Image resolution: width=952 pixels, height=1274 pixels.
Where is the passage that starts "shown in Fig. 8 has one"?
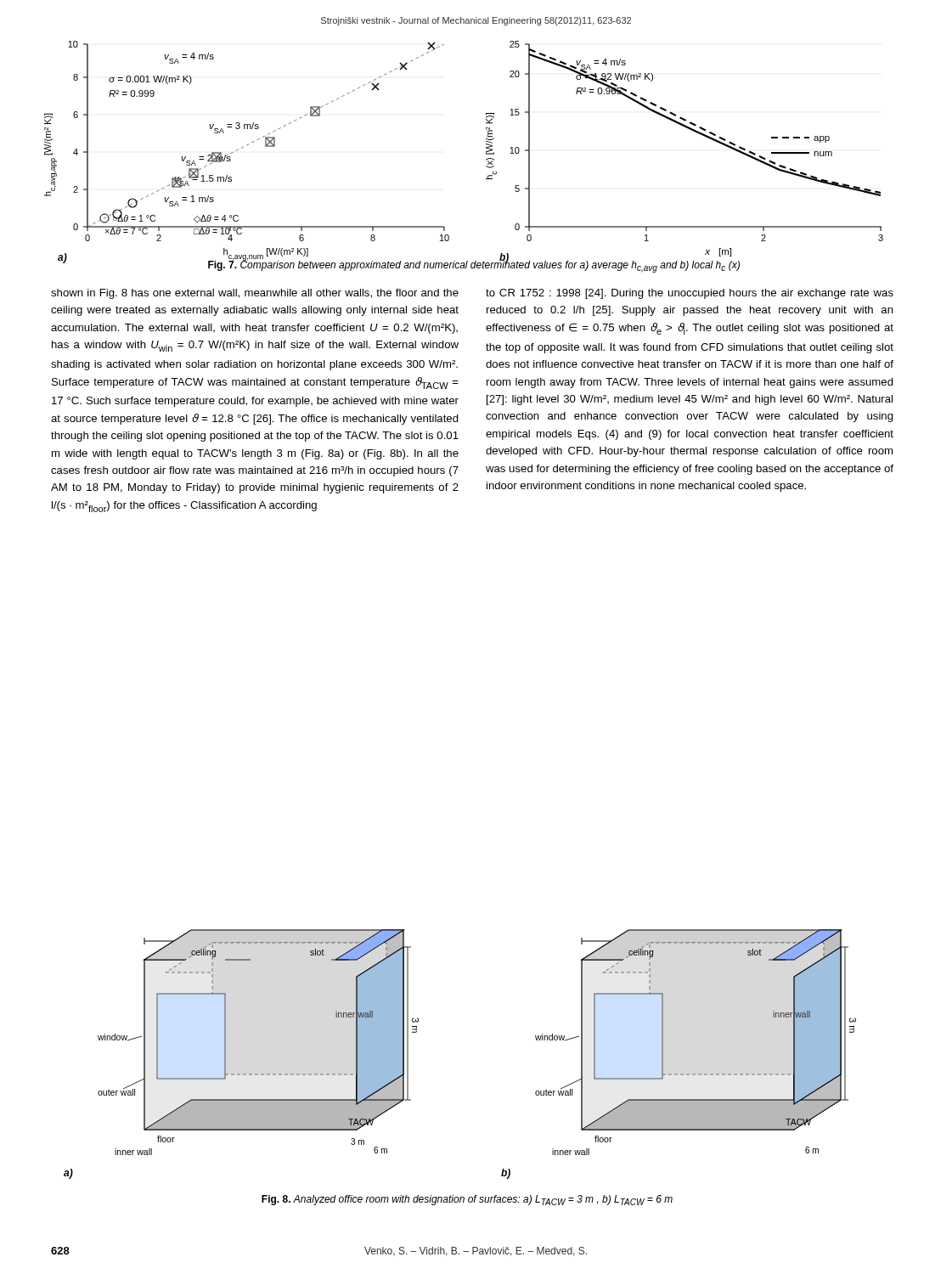(x=255, y=400)
